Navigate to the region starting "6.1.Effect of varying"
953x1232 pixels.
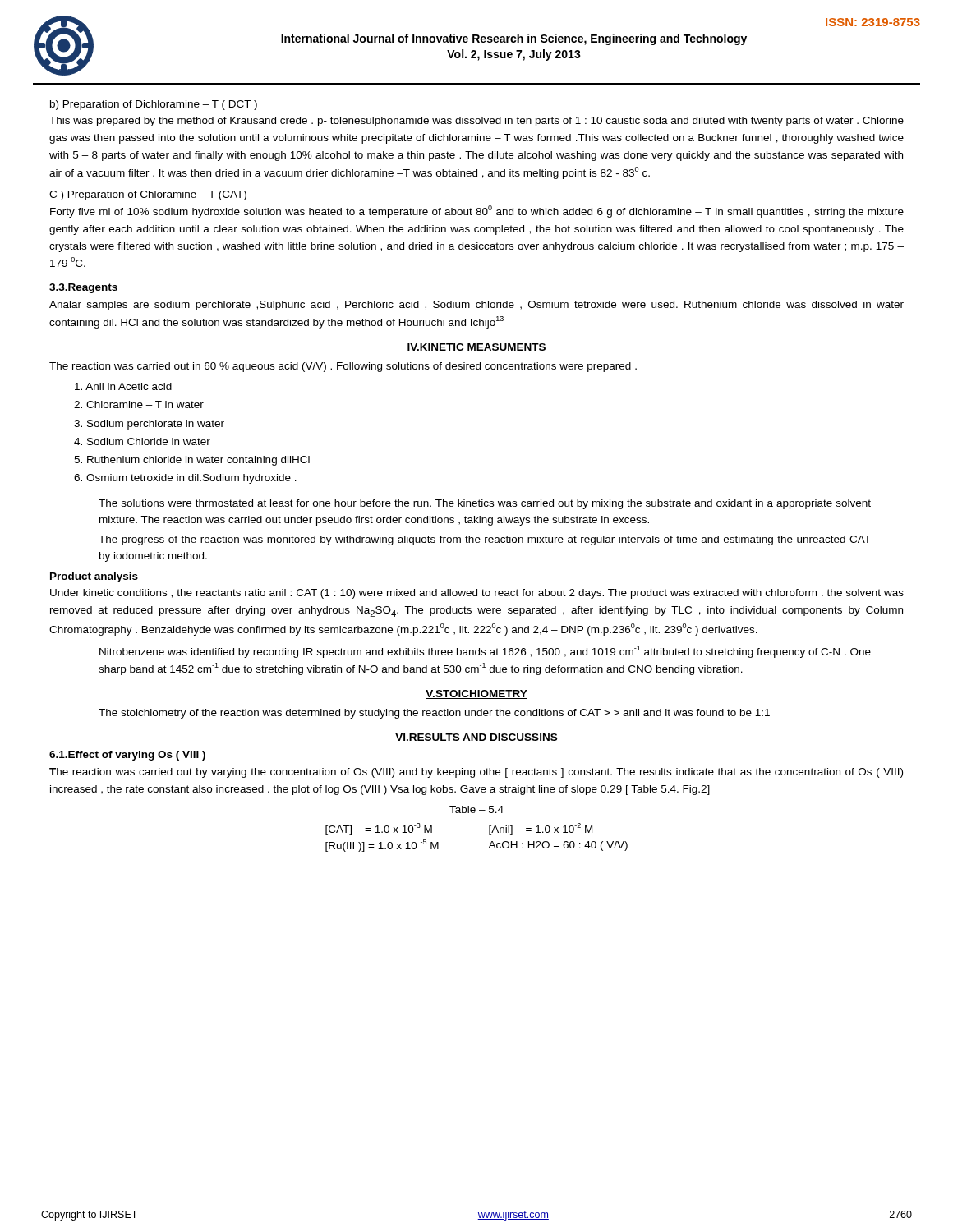[x=128, y=754]
